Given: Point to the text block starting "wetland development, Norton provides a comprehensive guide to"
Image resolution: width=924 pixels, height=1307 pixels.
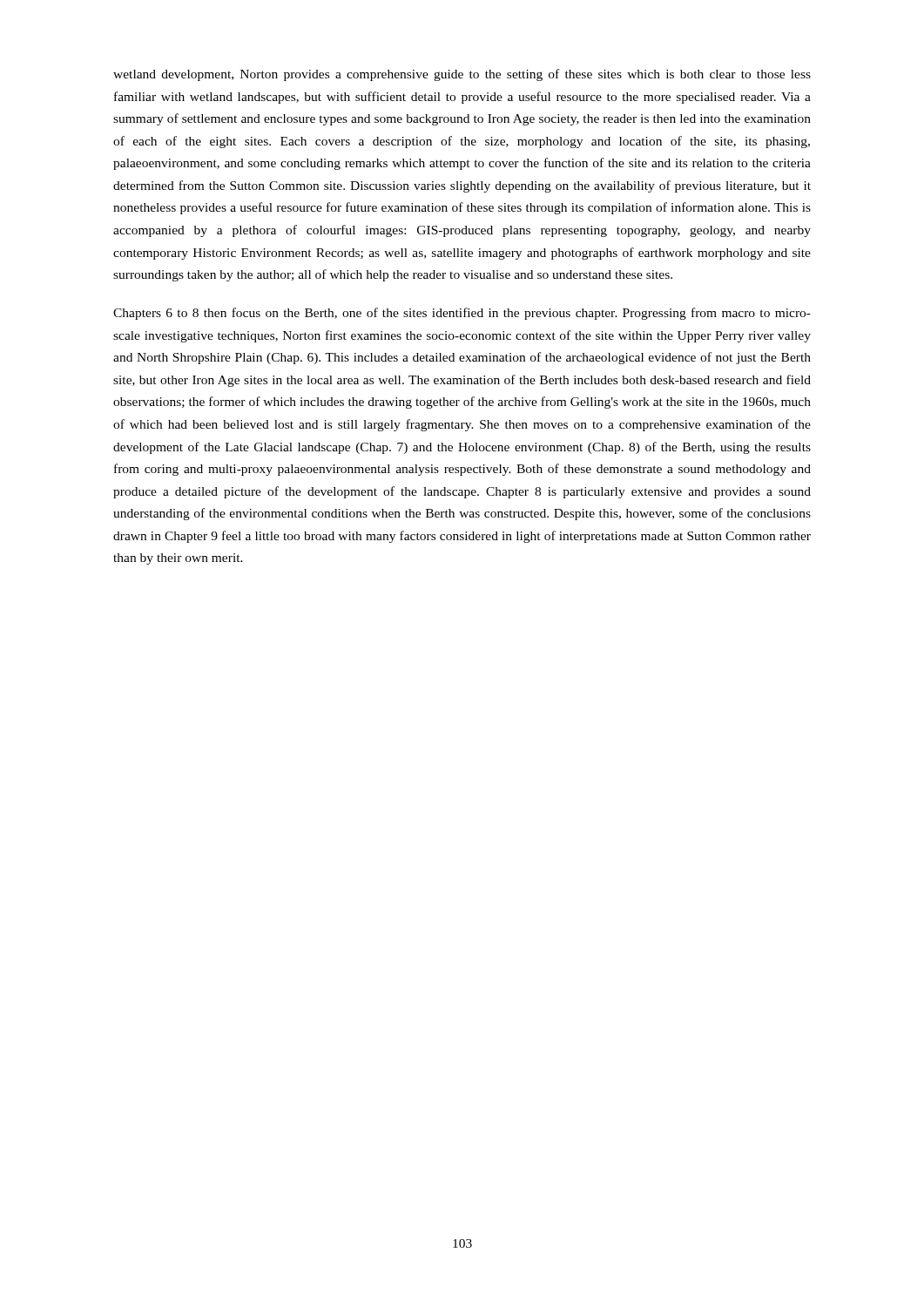Looking at the screenshot, I should tap(462, 174).
